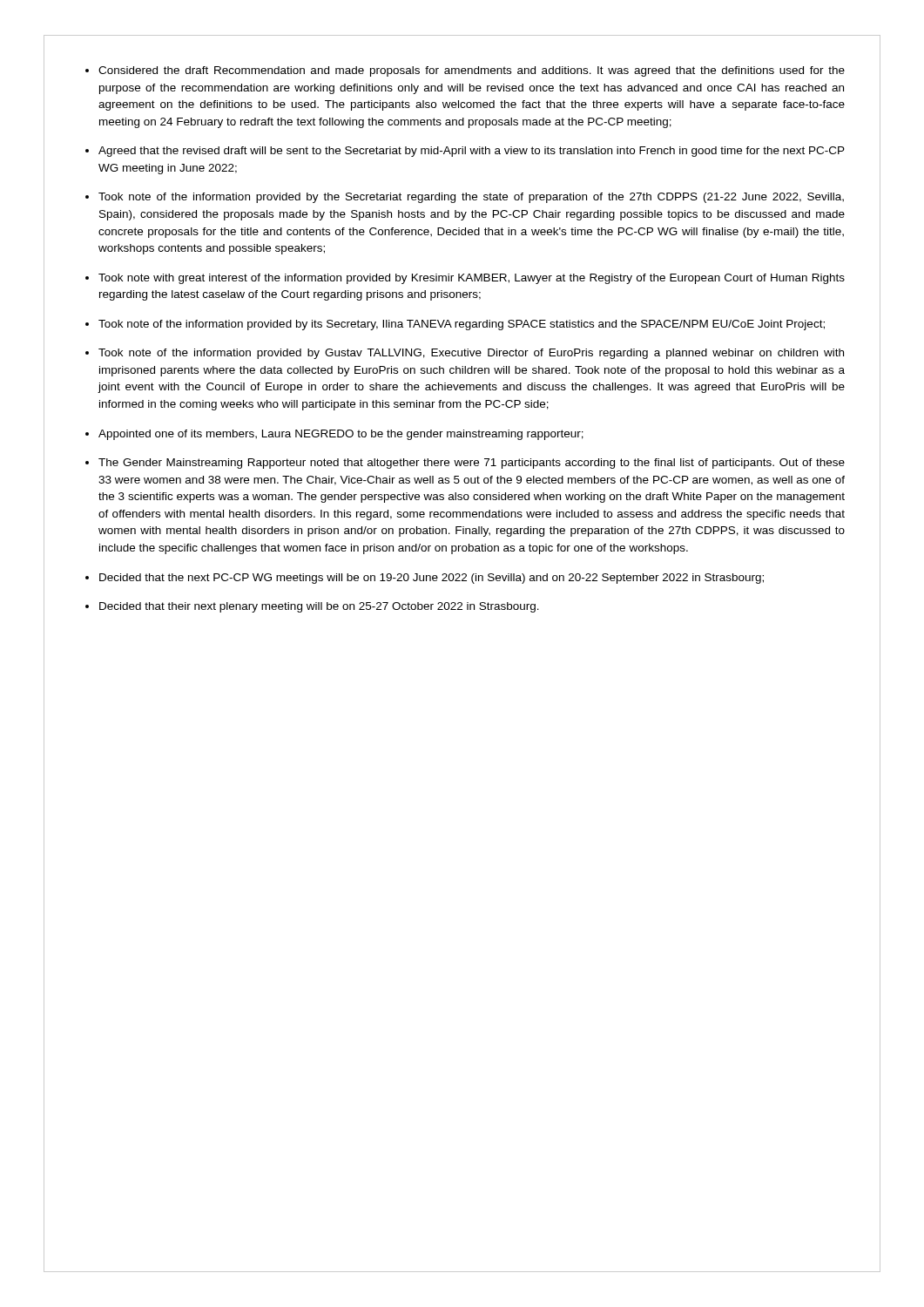Where is the passage that starts "Considered the draft"?
The image size is (924, 1307).
coord(472,96)
